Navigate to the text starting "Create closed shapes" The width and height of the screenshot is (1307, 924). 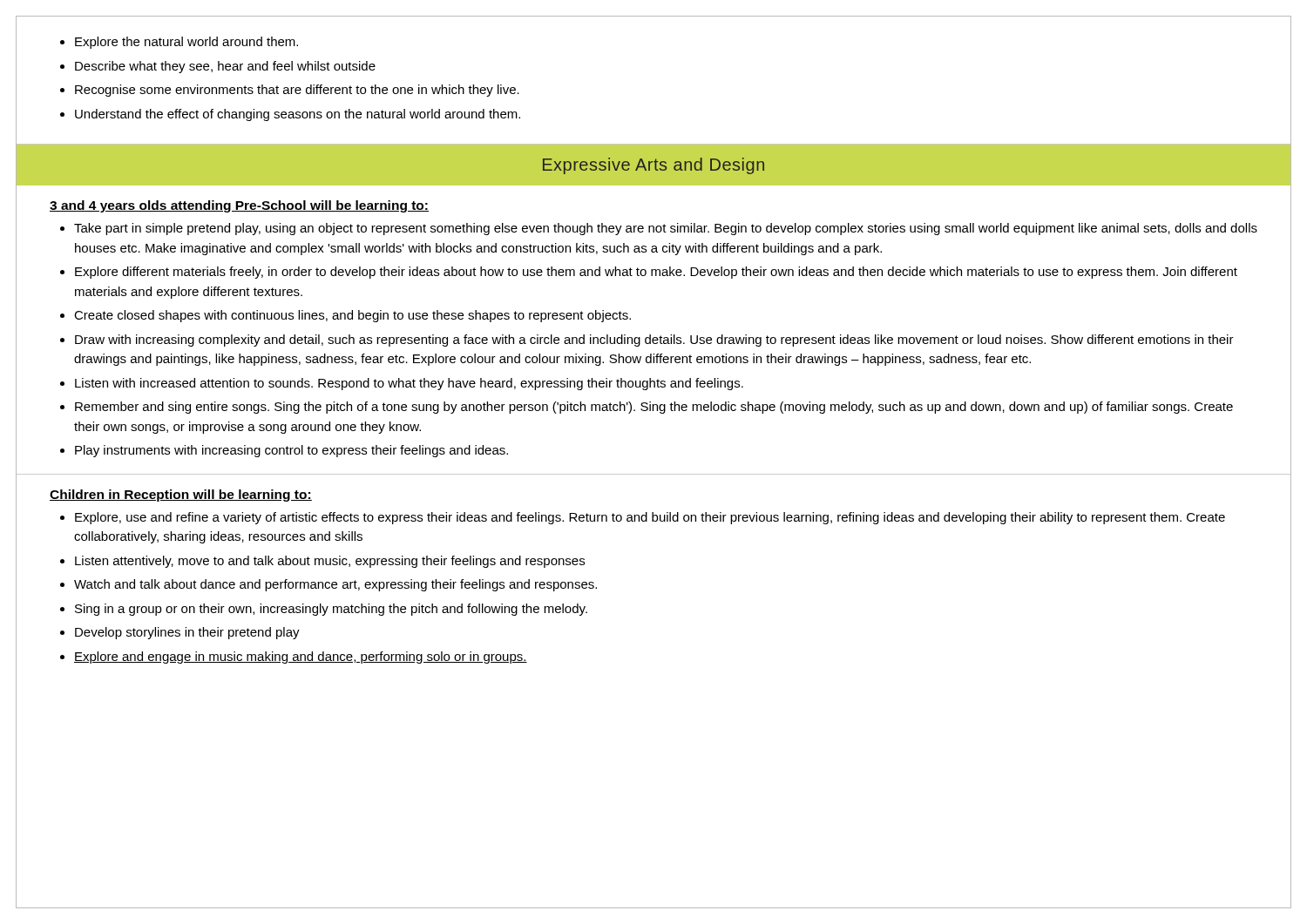353,315
